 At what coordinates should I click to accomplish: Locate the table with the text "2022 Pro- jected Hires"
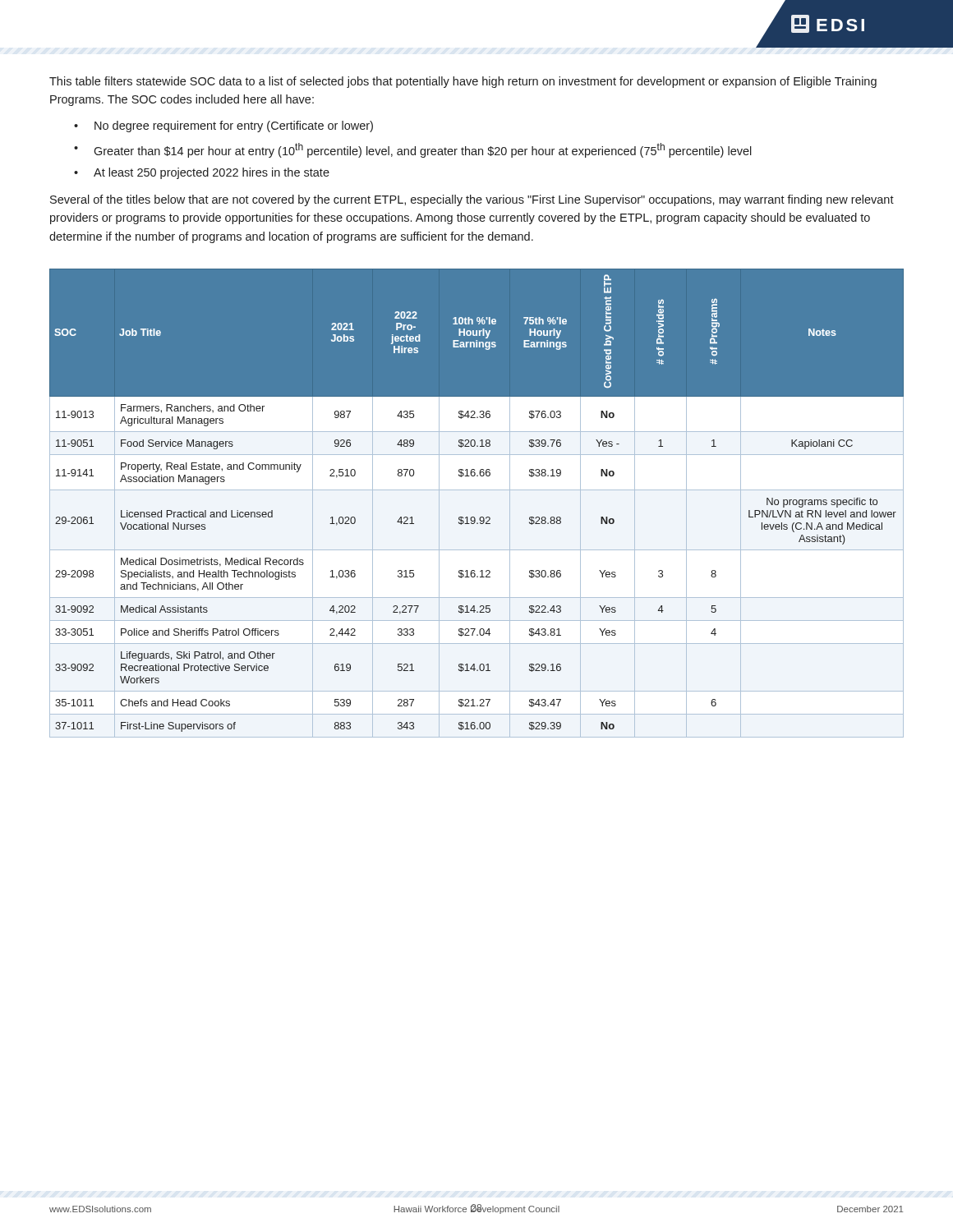click(476, 503)
